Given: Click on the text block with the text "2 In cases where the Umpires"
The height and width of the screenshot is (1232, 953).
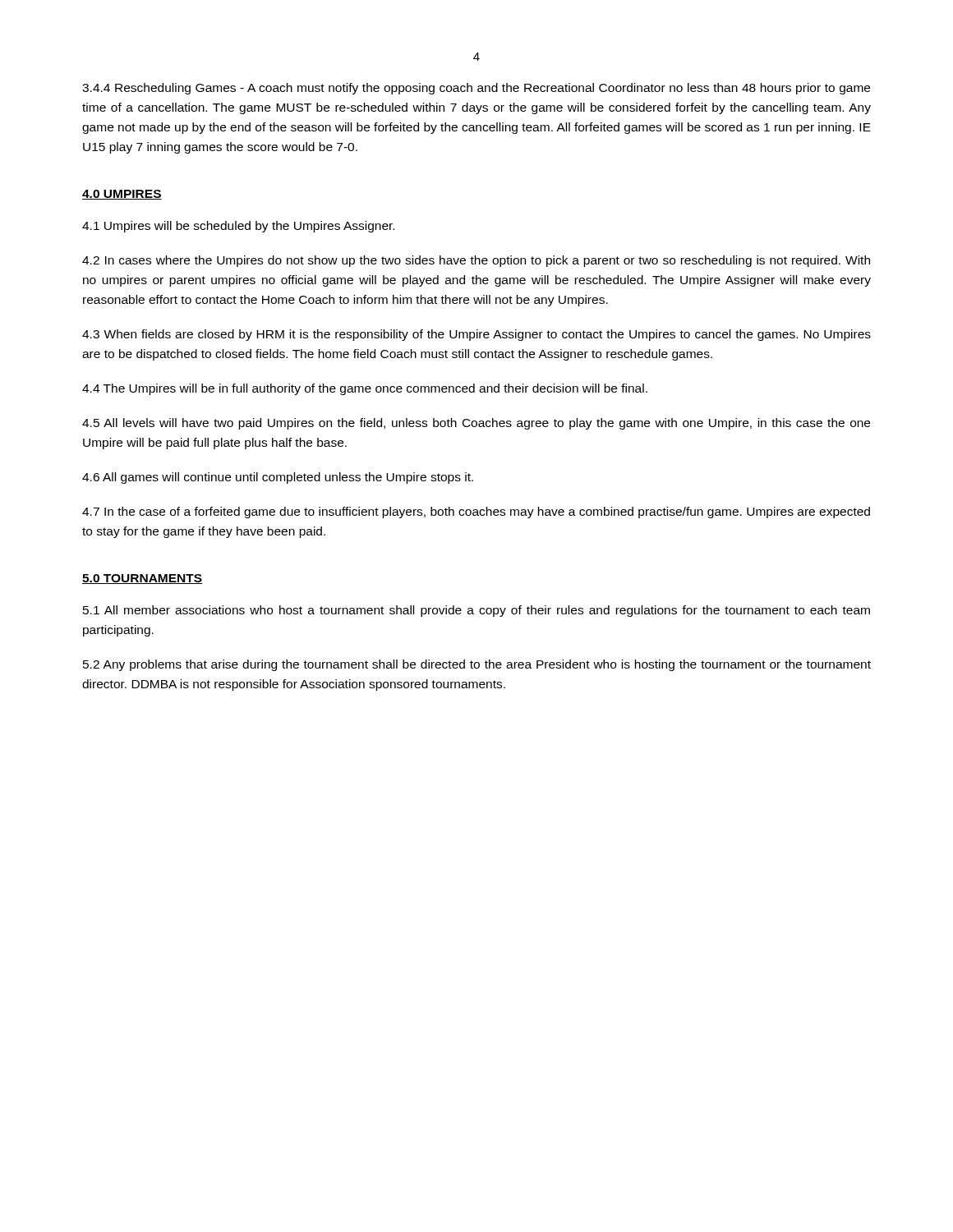Looking at the screenshot, I should coord(476,280).
